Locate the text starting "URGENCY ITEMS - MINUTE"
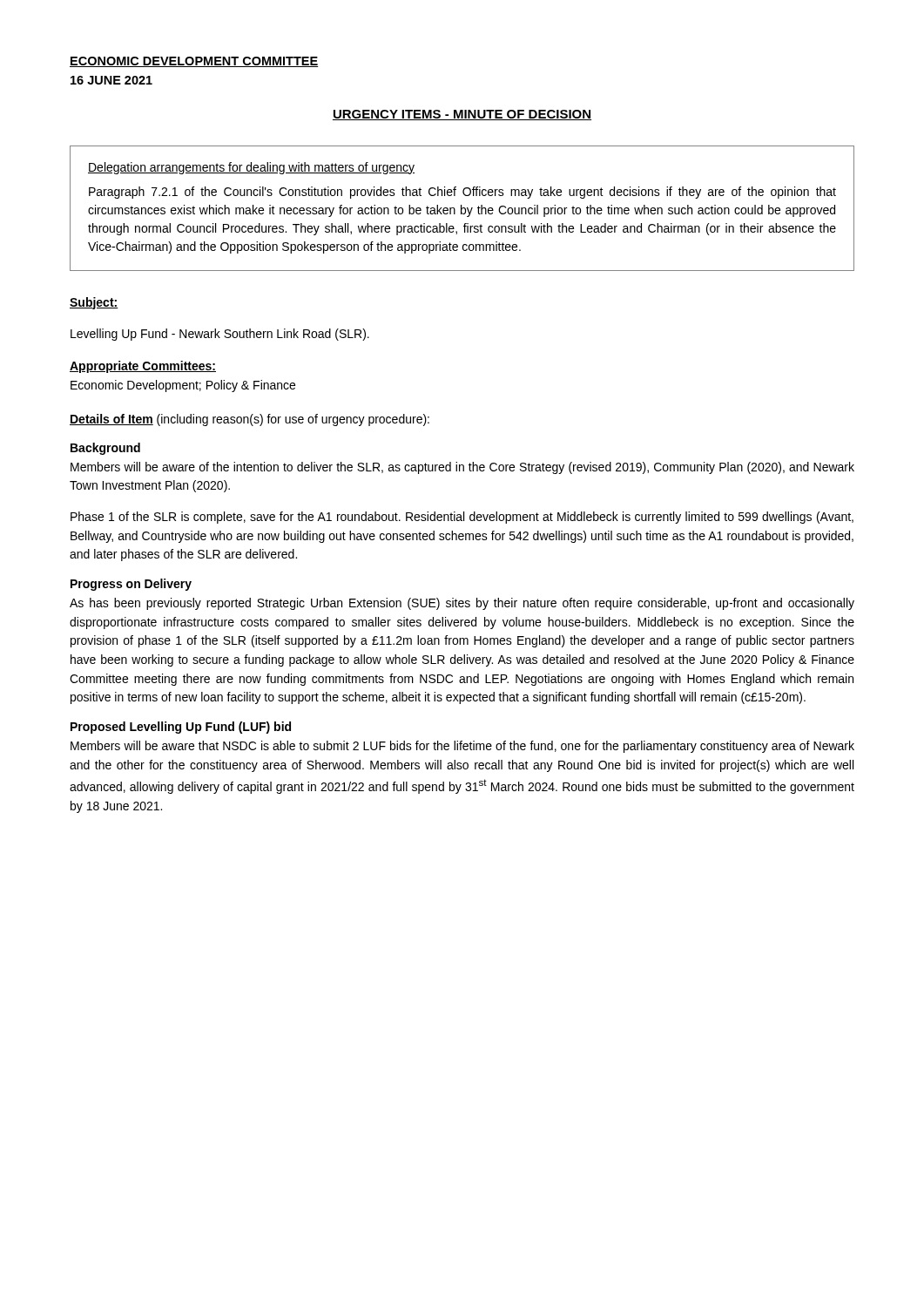The height and width of the screenshot is (1307, 924). (462, 113)
